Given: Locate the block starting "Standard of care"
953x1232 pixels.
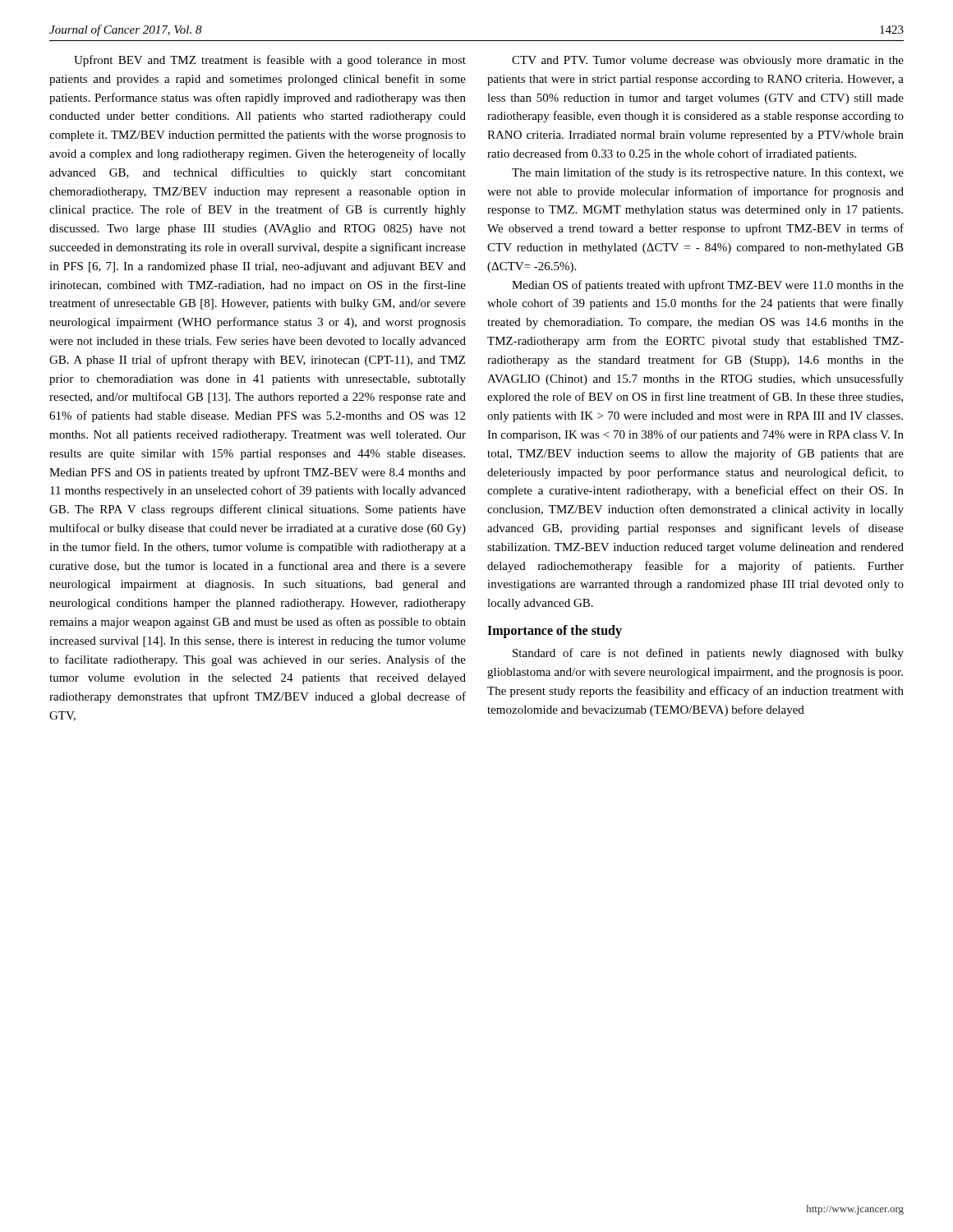Looking at the screenshot, I should [x=695, y=682].
